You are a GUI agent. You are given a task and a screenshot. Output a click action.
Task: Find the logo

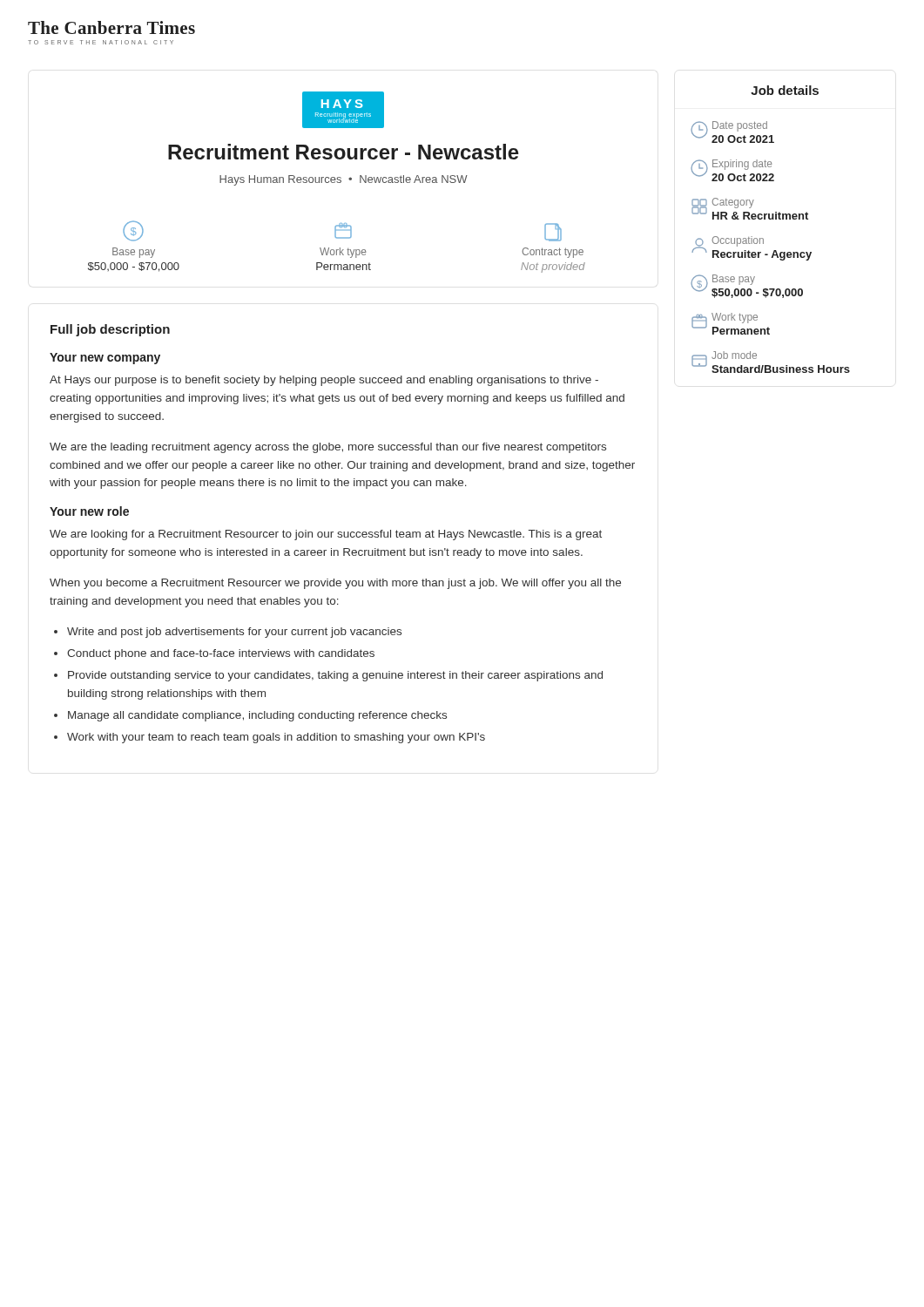343,110
